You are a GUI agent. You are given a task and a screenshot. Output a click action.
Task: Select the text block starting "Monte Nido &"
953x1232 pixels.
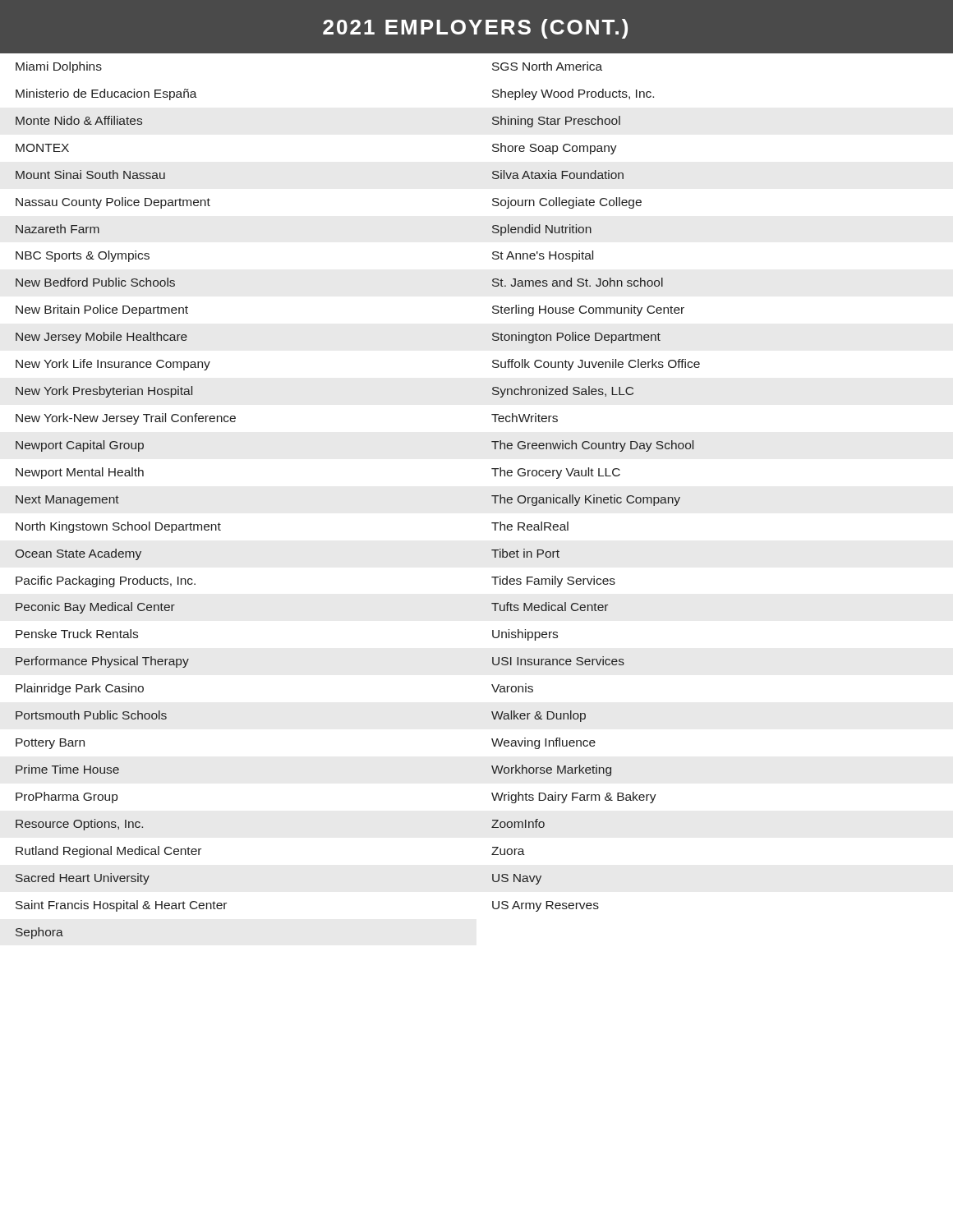click(79, 120)
